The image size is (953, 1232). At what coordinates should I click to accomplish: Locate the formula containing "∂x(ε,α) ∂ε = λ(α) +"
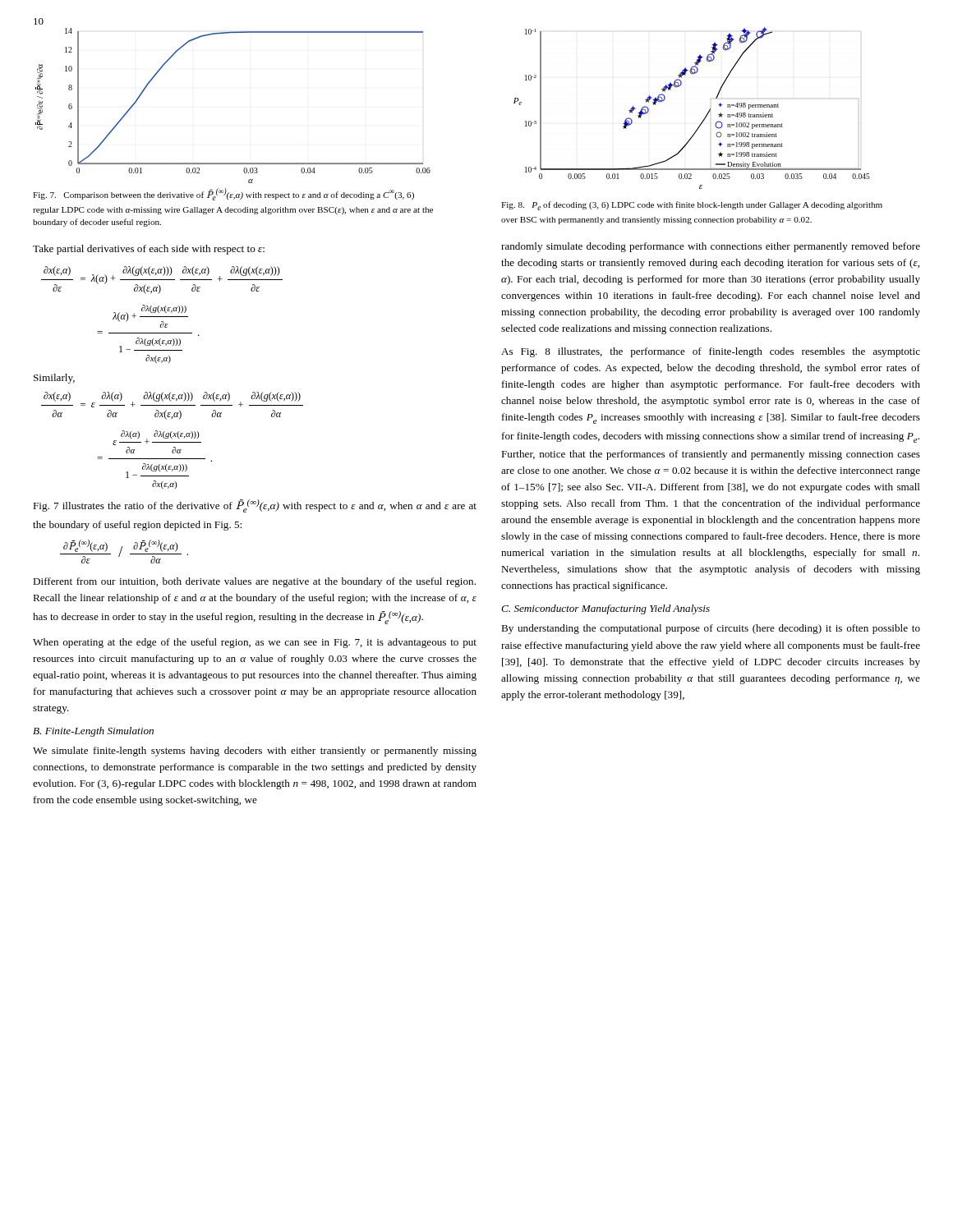pyautogui.click(x=163, y=314)
